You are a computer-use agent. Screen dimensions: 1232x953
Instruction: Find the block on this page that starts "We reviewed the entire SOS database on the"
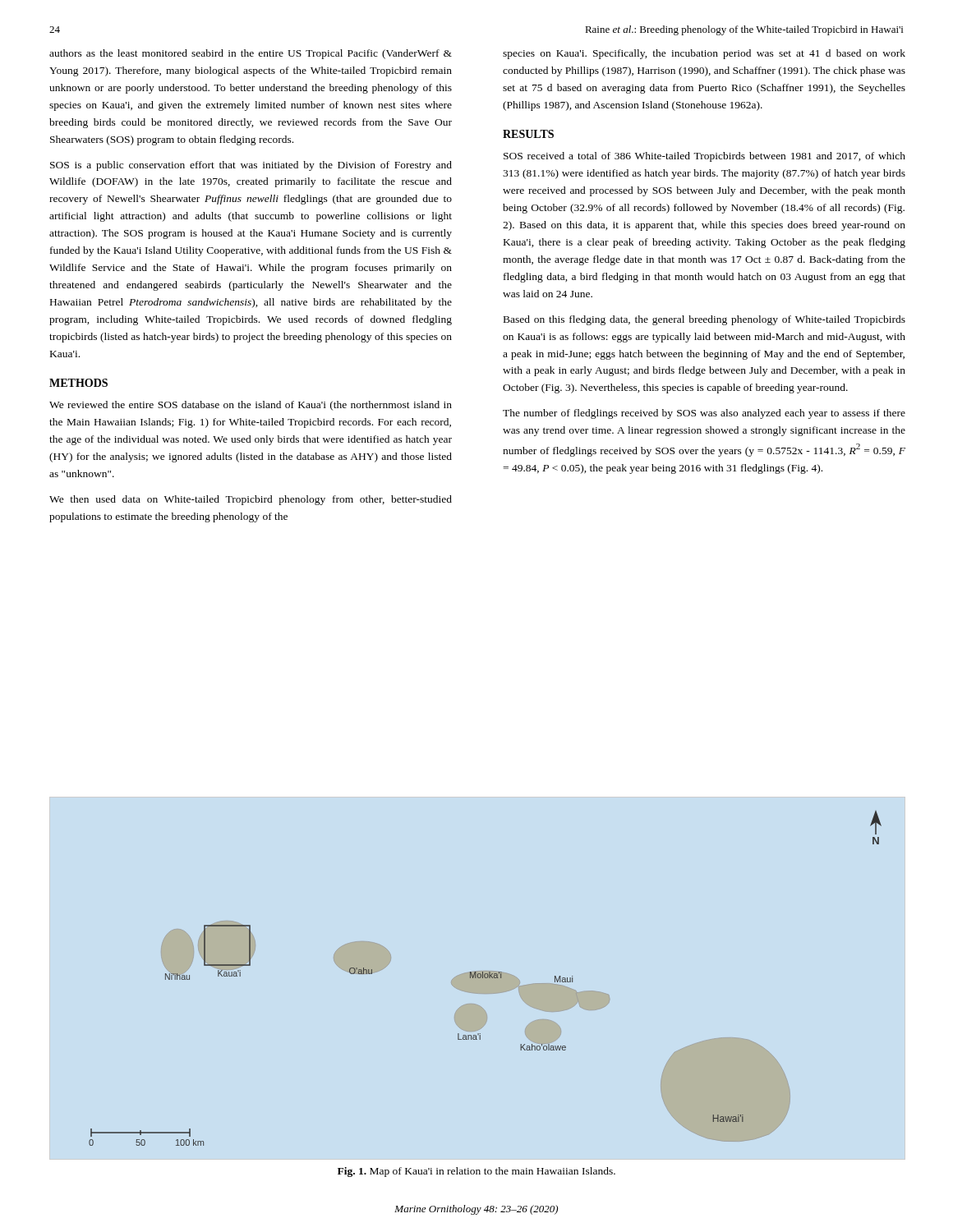[251, 440]
